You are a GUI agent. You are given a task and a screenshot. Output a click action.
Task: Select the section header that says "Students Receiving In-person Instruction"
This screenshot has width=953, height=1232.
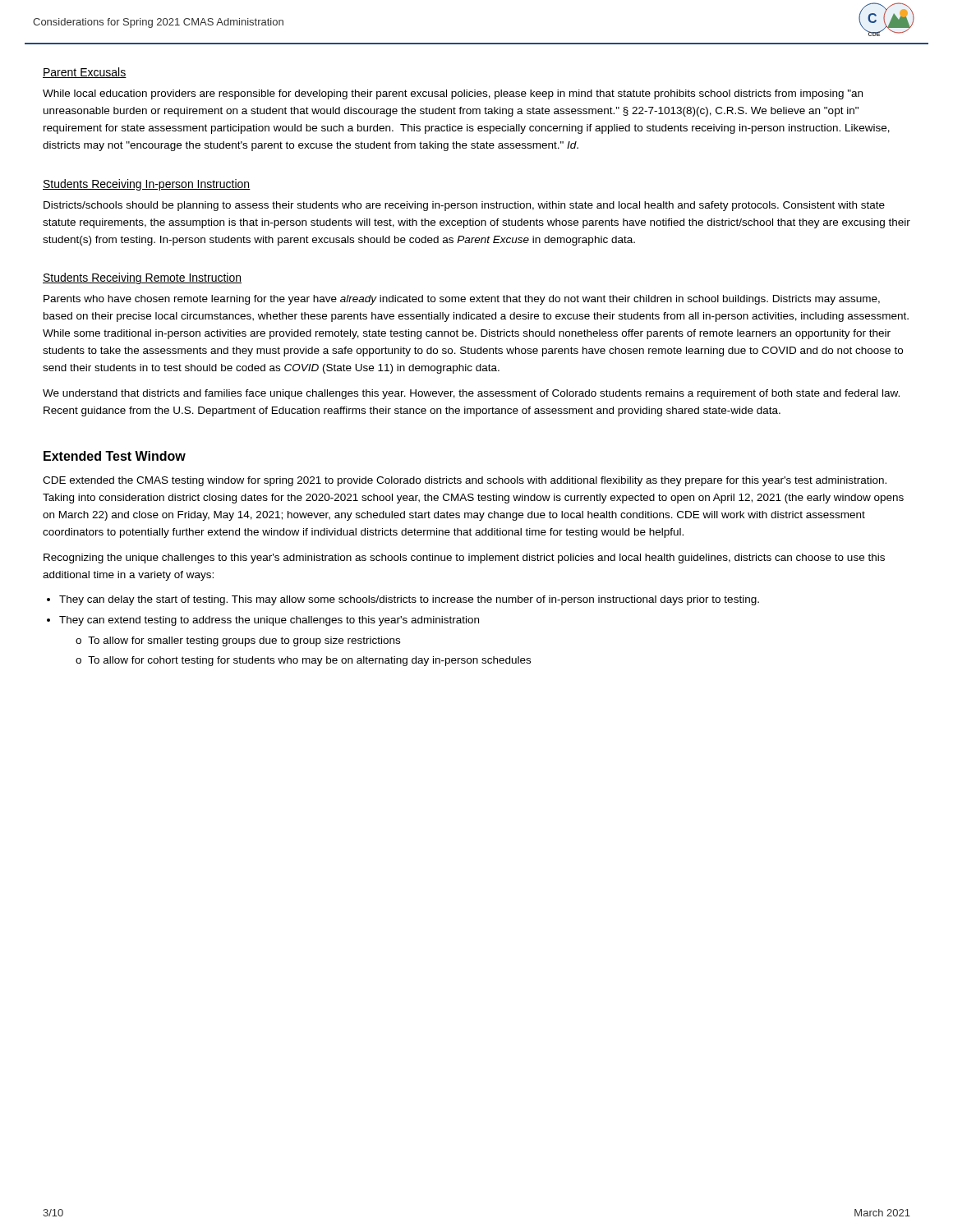(x=146, y=184)
